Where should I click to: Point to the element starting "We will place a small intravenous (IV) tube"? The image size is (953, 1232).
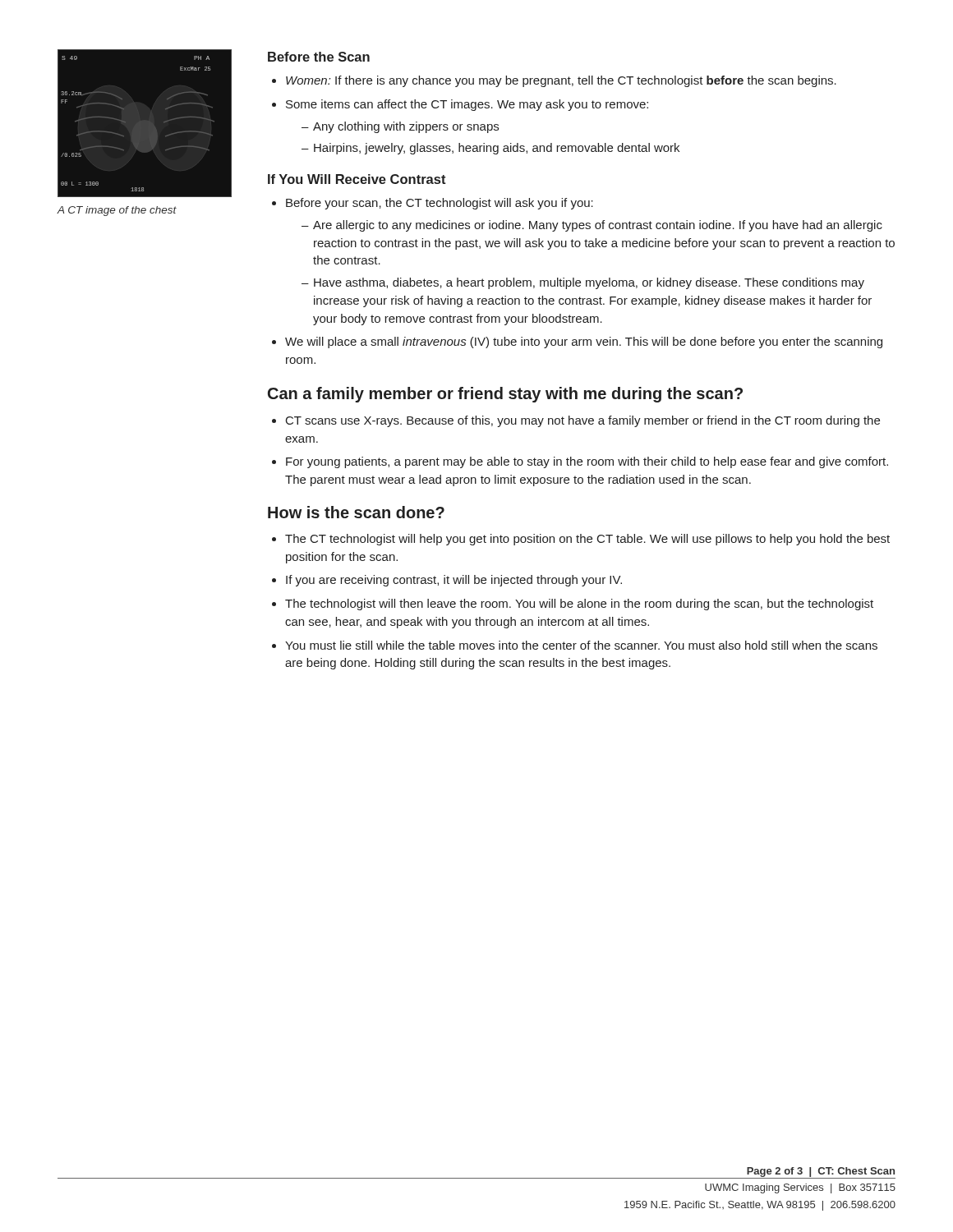point(584,350)
